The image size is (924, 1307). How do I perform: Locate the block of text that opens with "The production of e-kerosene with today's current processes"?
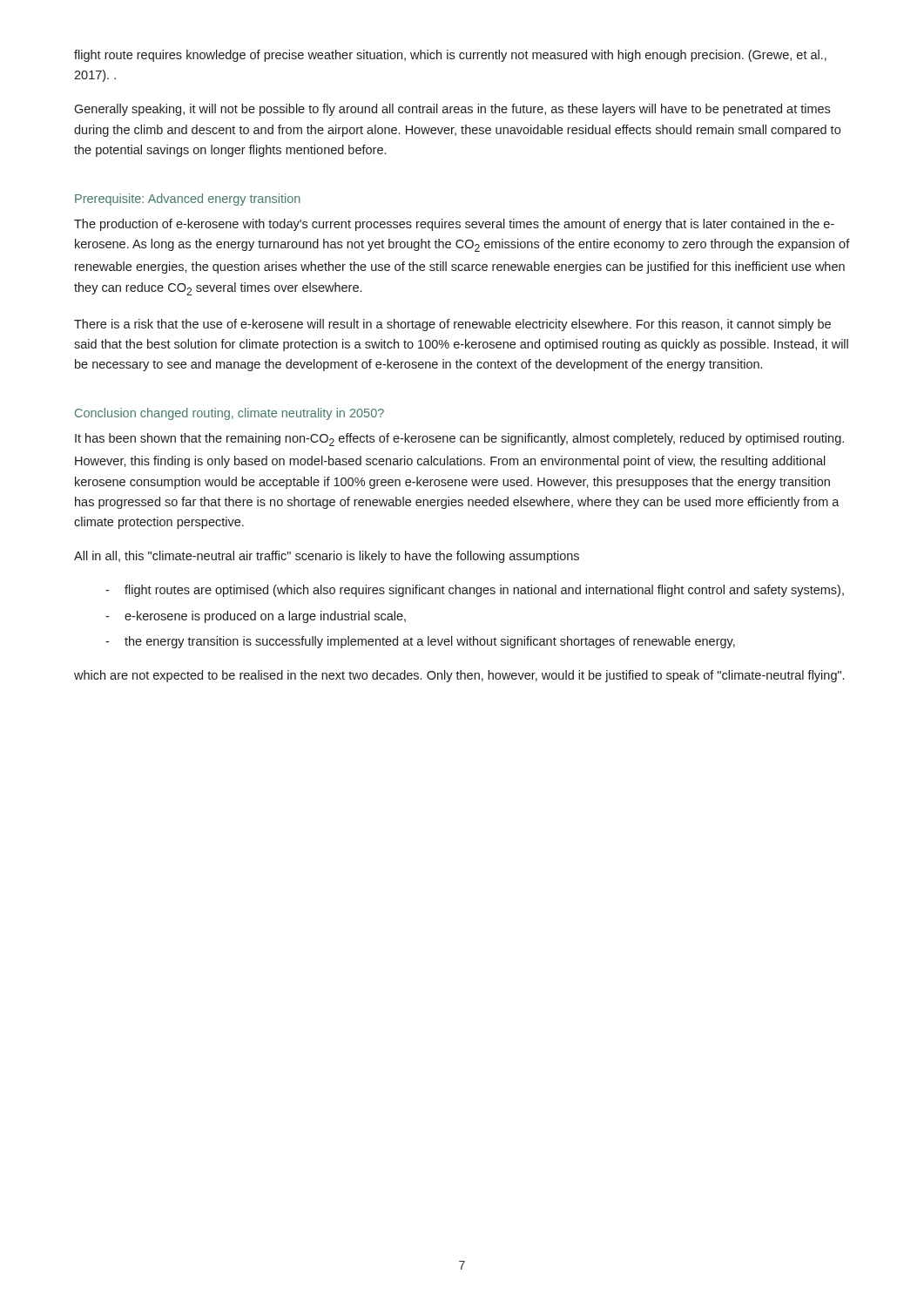(462, 257)
